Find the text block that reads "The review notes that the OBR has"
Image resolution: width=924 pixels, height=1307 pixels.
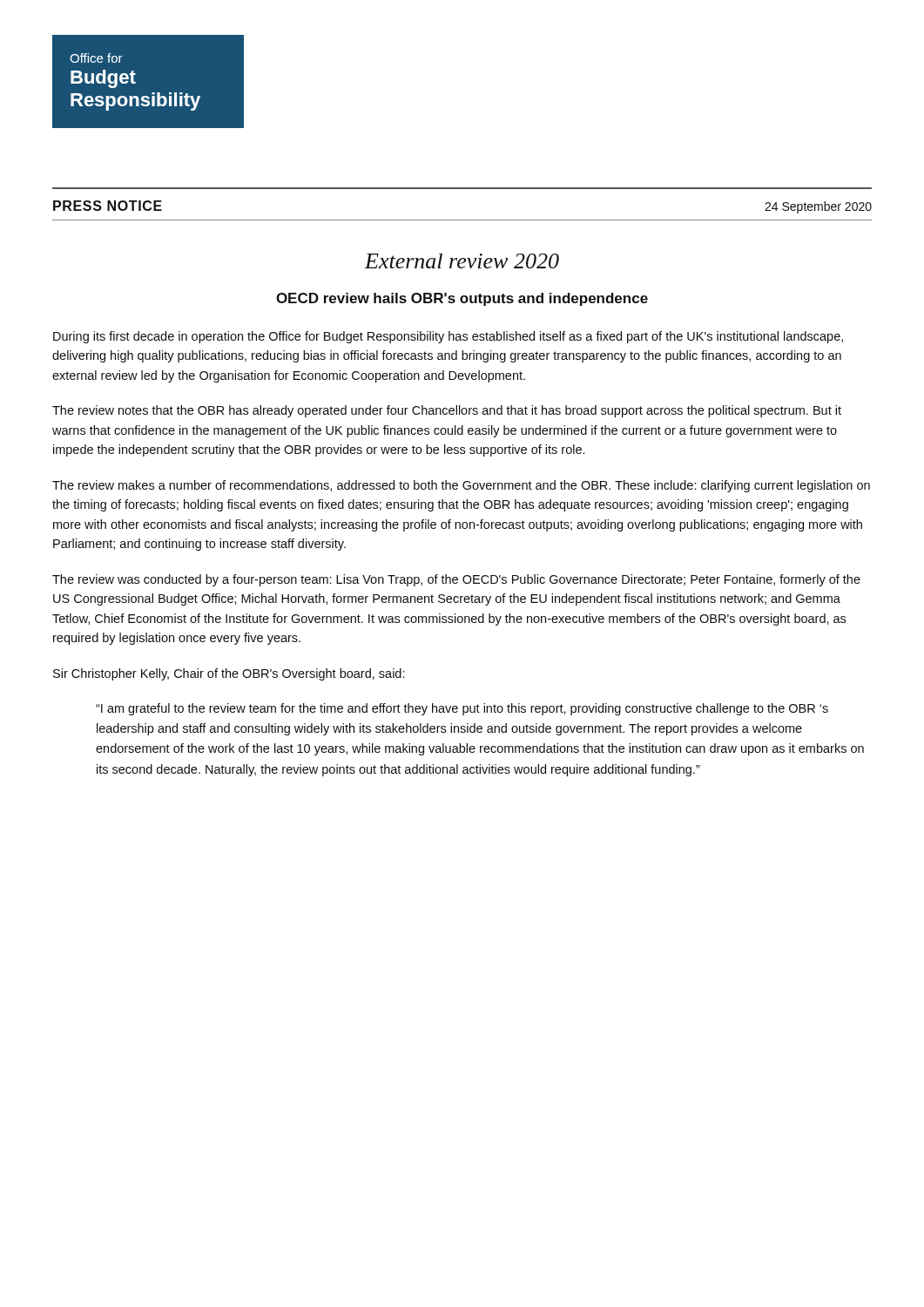(x=447, y=430)
